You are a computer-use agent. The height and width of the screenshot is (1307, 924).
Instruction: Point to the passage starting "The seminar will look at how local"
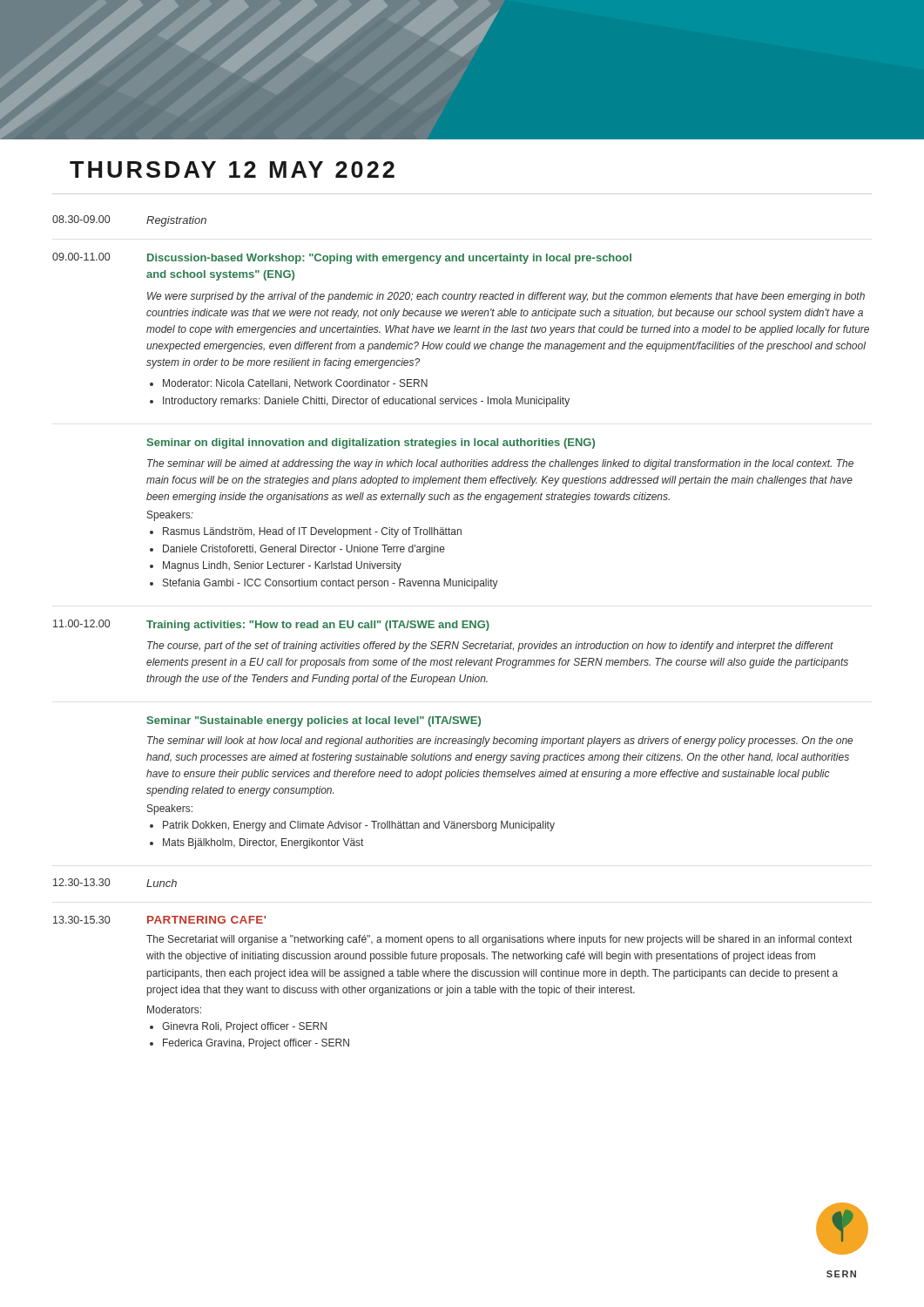coord(500,766)
